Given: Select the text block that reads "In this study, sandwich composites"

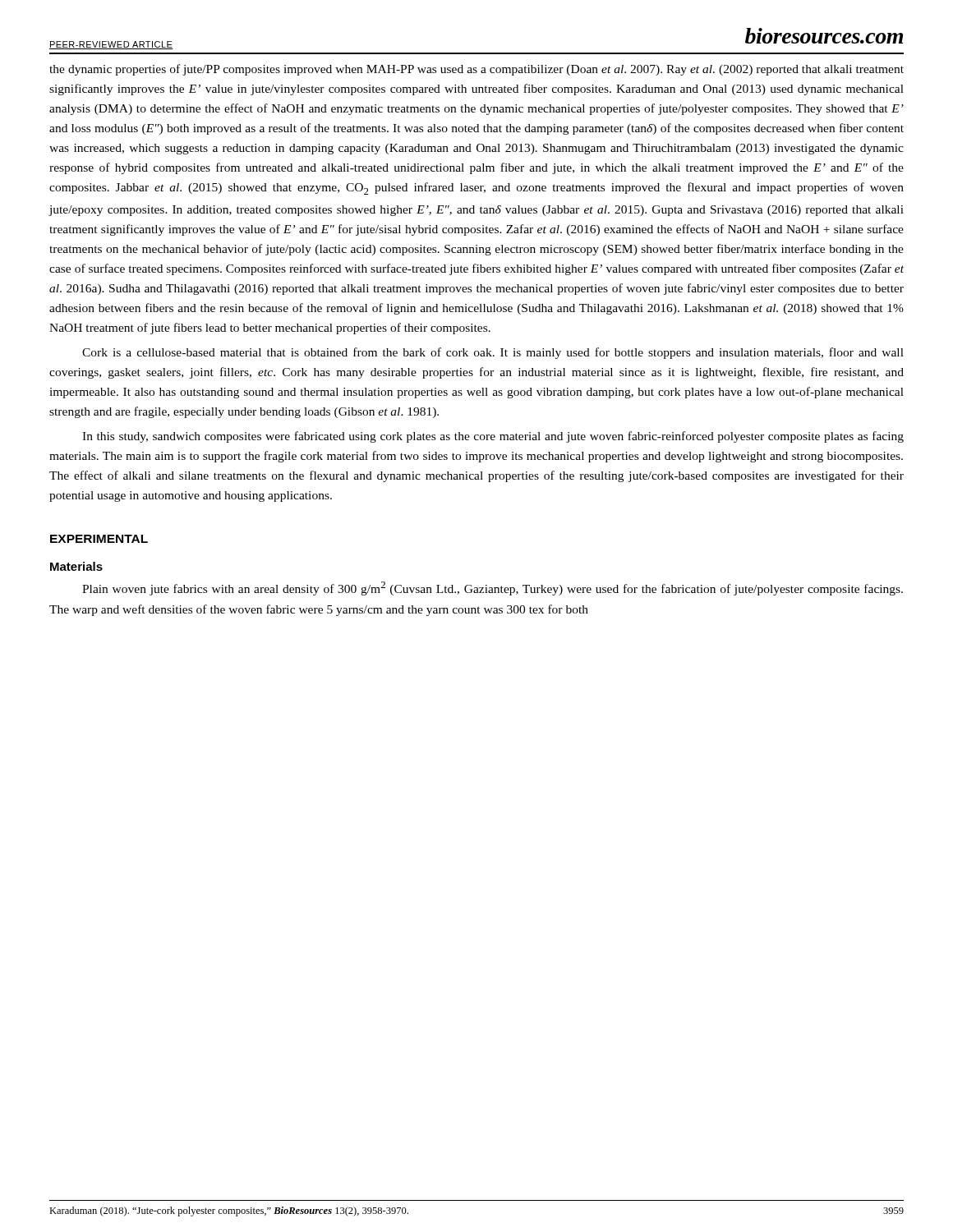Looking at the screenshot, I should point(476,466).
